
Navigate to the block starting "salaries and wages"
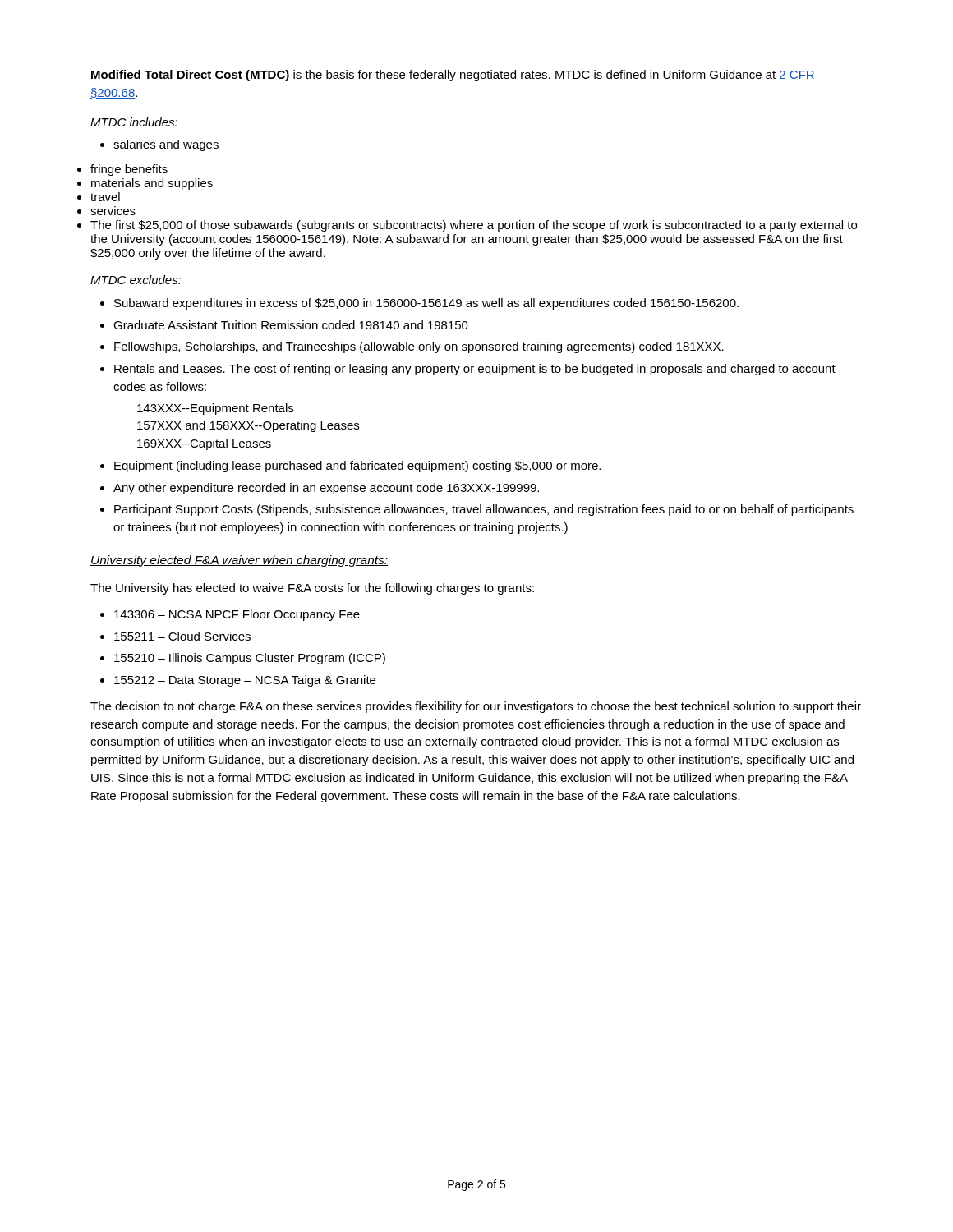pyautogui.click(x=159, y=145)
